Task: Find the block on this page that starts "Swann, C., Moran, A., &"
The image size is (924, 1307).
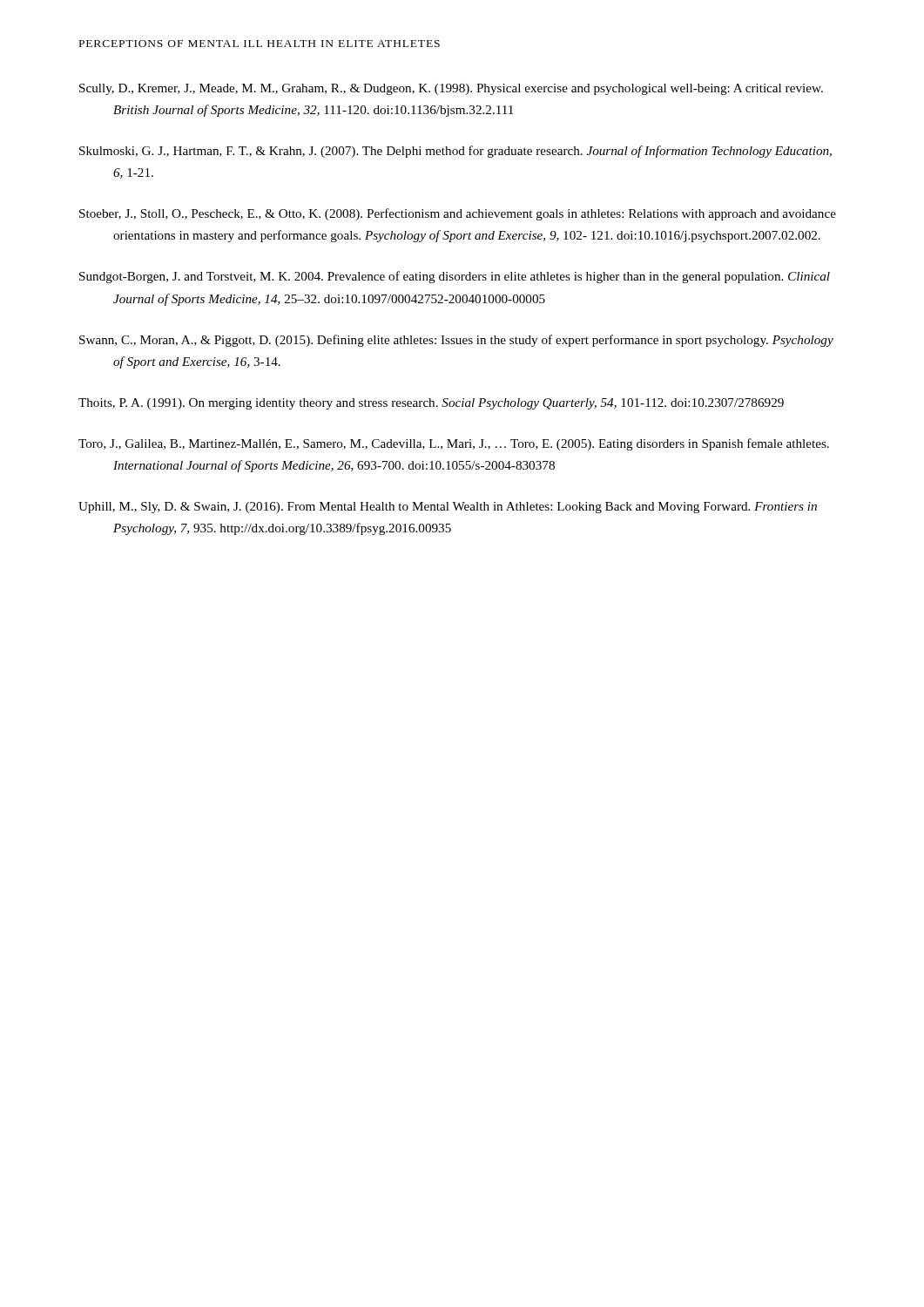Action: [456, 350]
